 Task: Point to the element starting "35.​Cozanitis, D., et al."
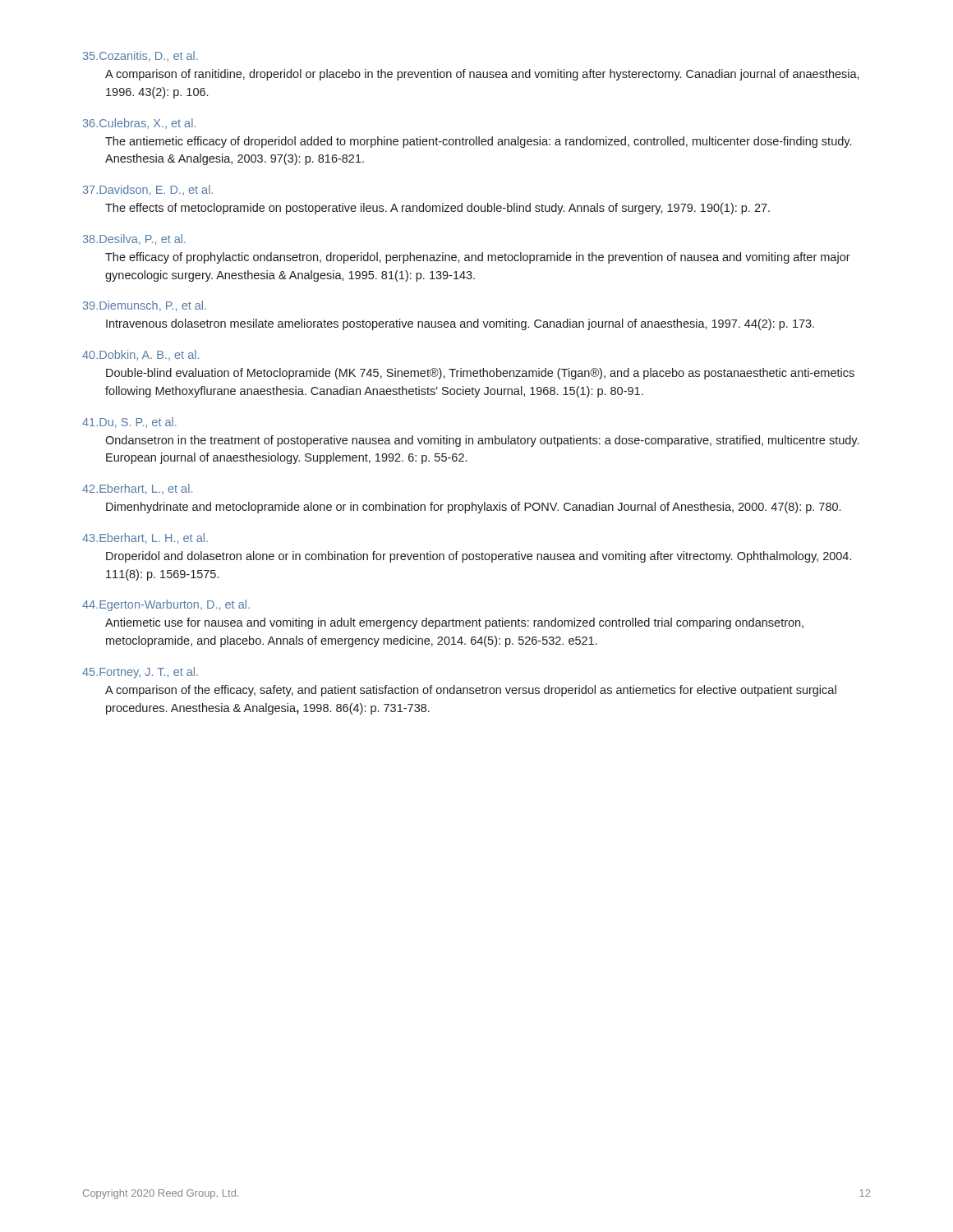click(476, 75)
